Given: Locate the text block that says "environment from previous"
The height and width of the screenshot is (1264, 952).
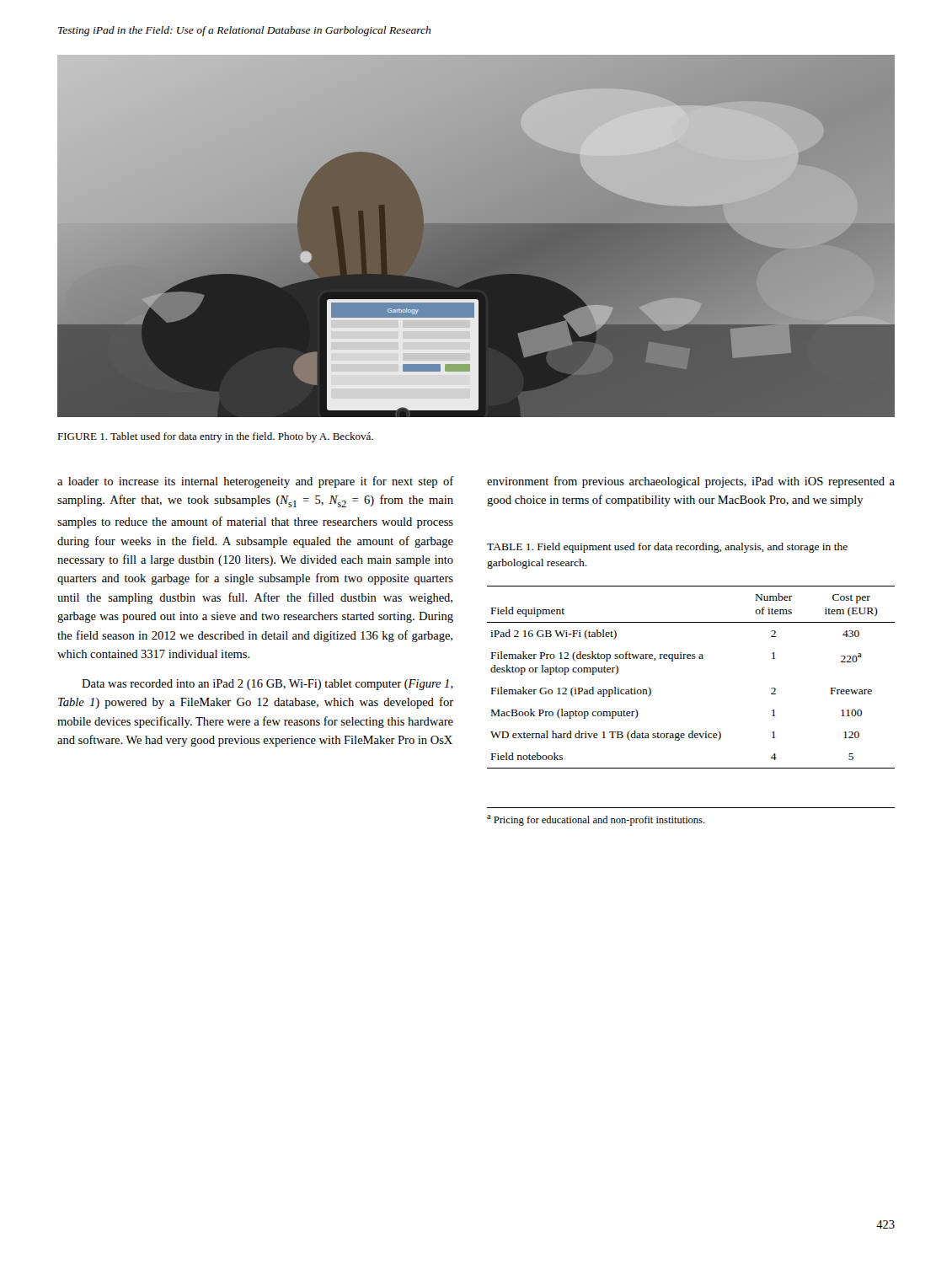Looking at the screenshot, I should [691, 491].
